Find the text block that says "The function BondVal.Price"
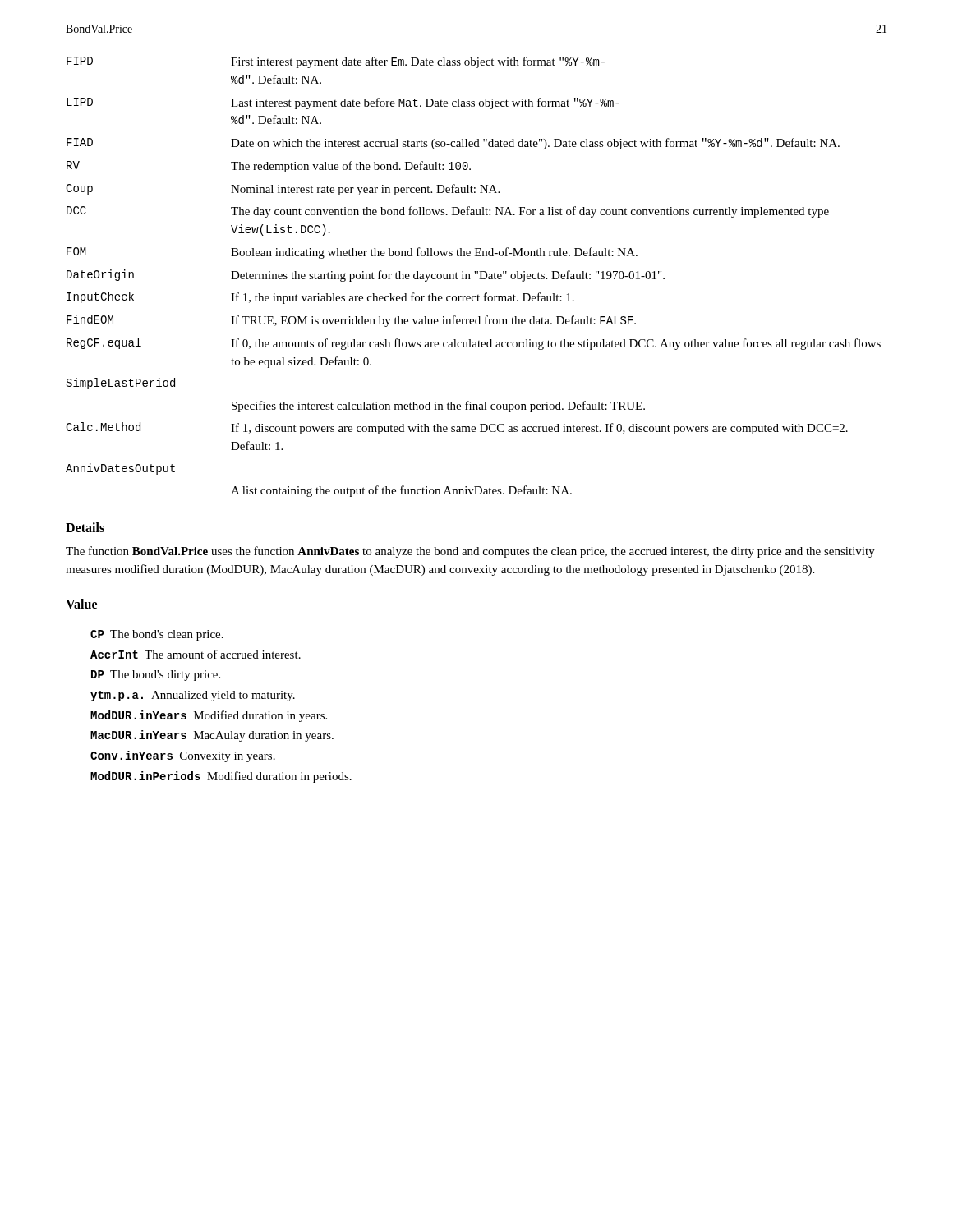Viewport: 953px width, 1232px height. (470, 560)
